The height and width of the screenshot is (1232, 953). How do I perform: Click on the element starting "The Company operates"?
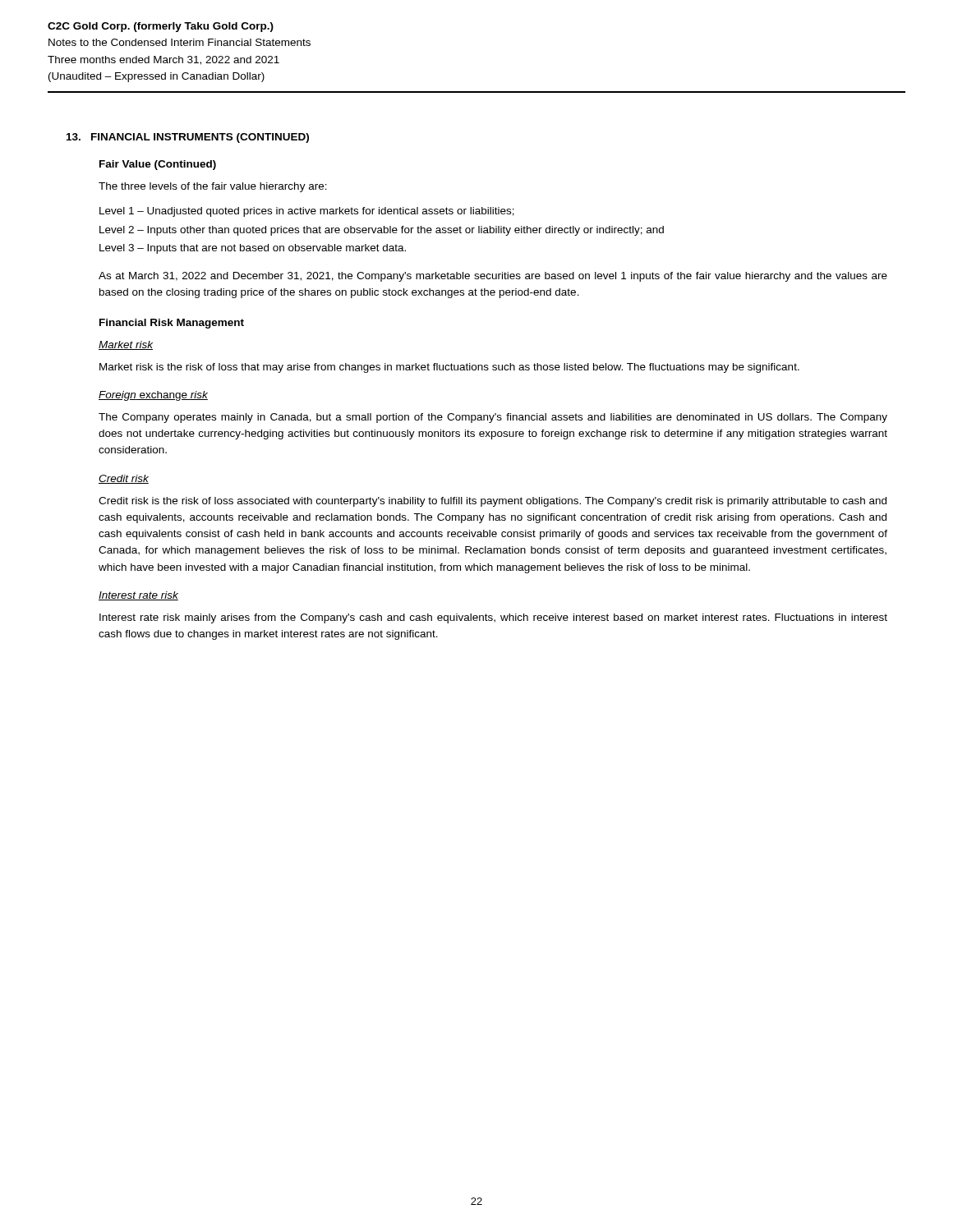(x=493, y=433)
